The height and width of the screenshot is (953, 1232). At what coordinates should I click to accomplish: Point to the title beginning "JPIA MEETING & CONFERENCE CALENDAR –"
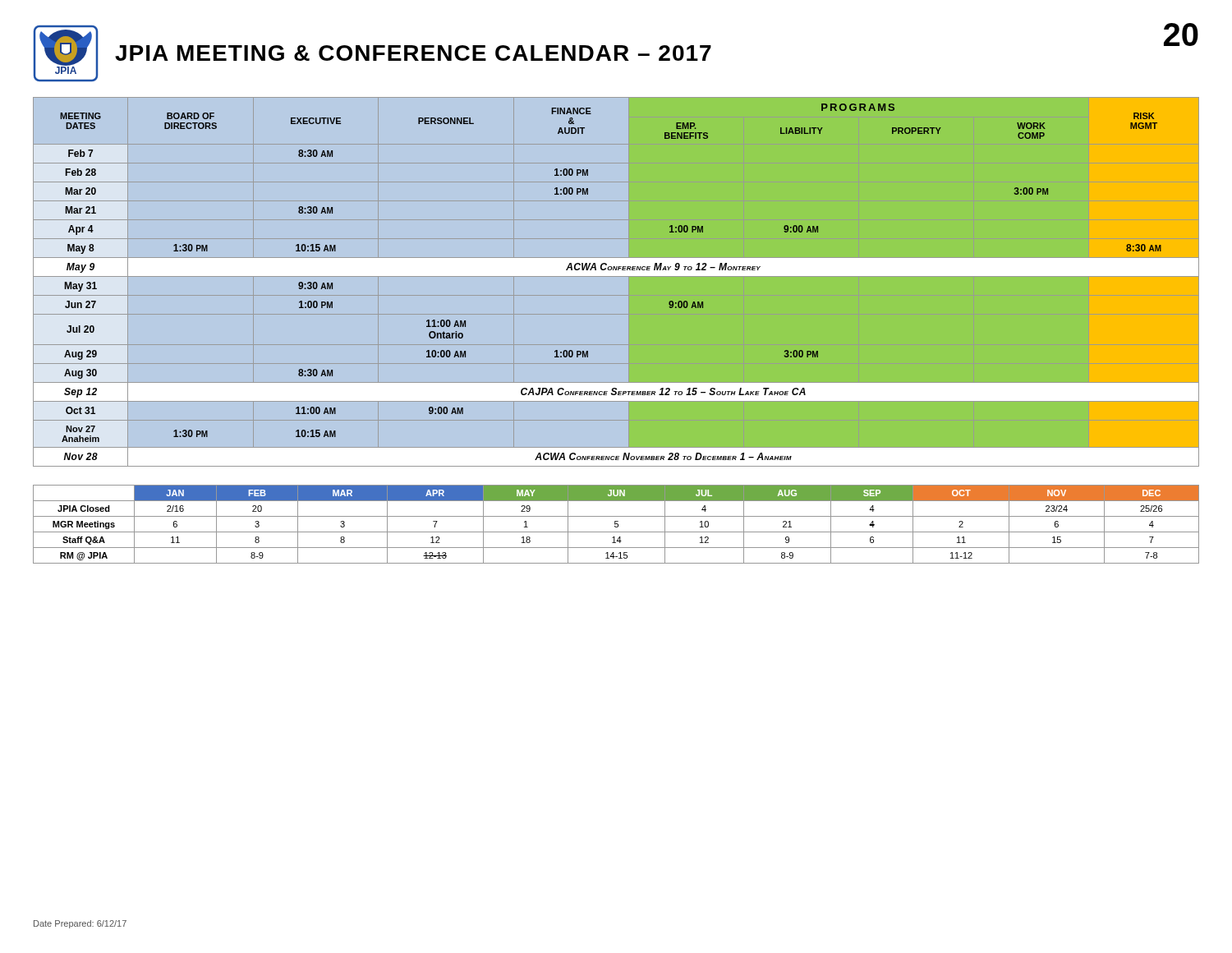click(x=414, y=53)
